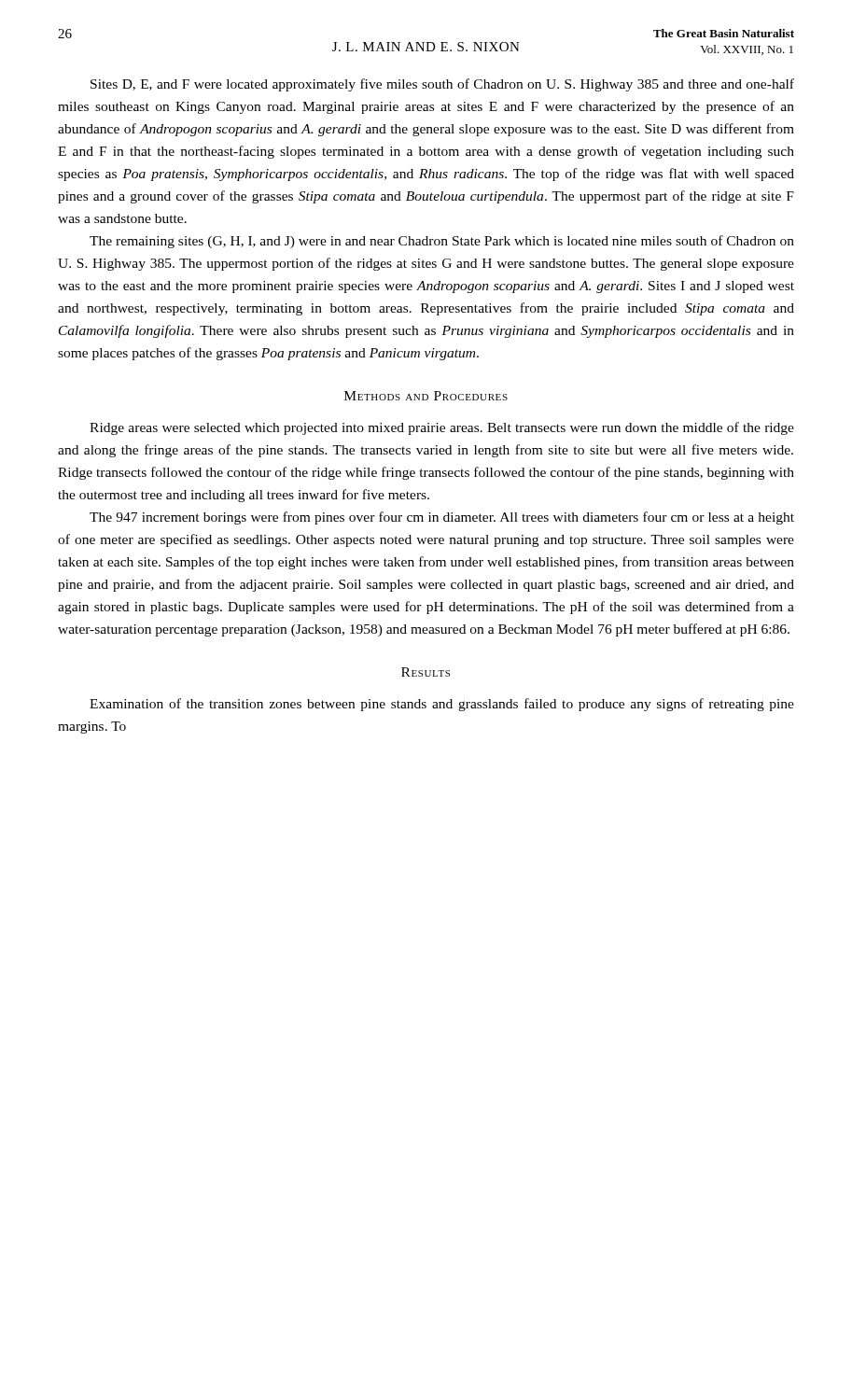Where does it say "Methods and Procedures"?
852x1400 pixels.
pyautogui.click(x=426, y=395)
